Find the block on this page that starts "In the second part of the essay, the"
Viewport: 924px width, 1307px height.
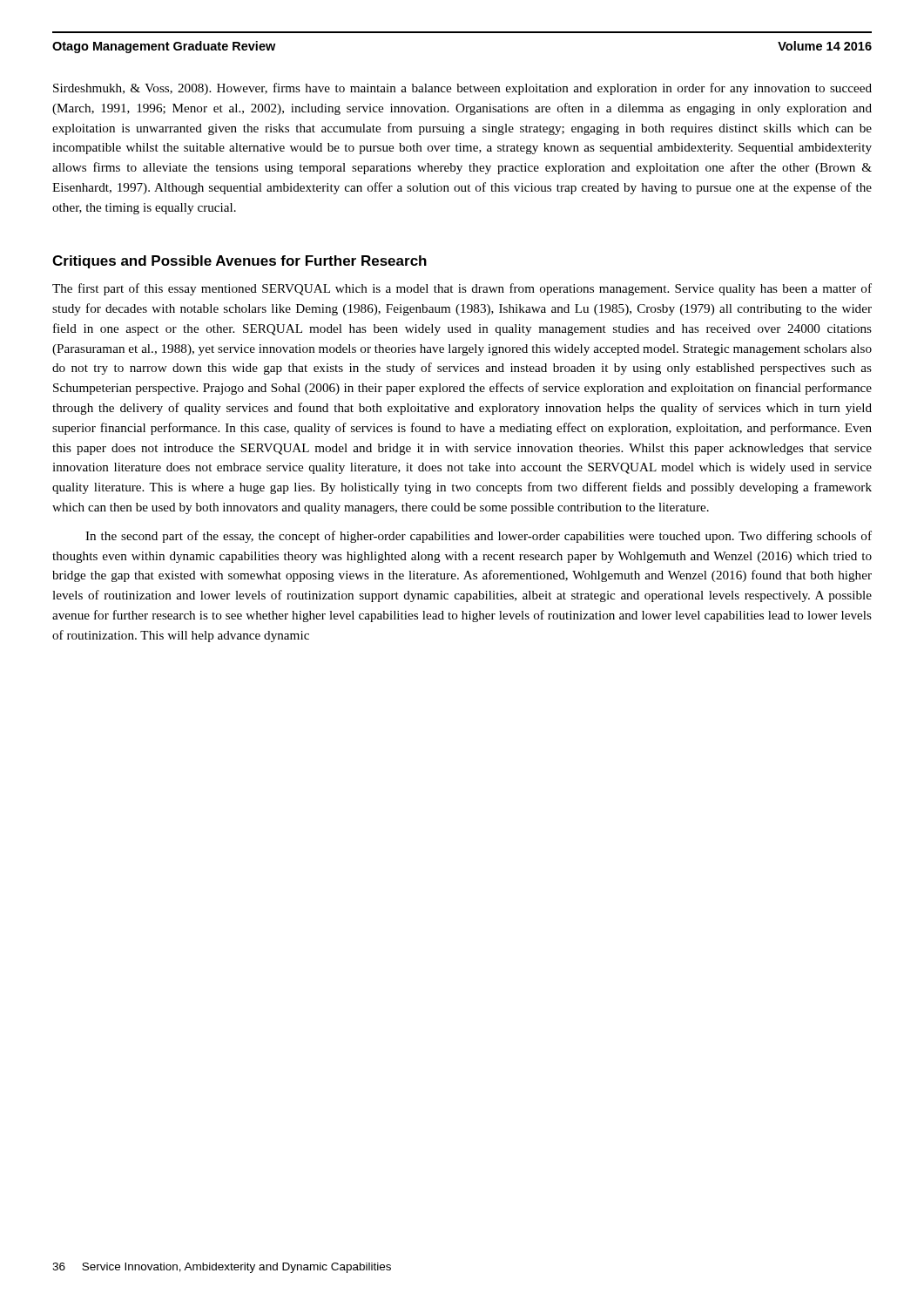(462, 585)
